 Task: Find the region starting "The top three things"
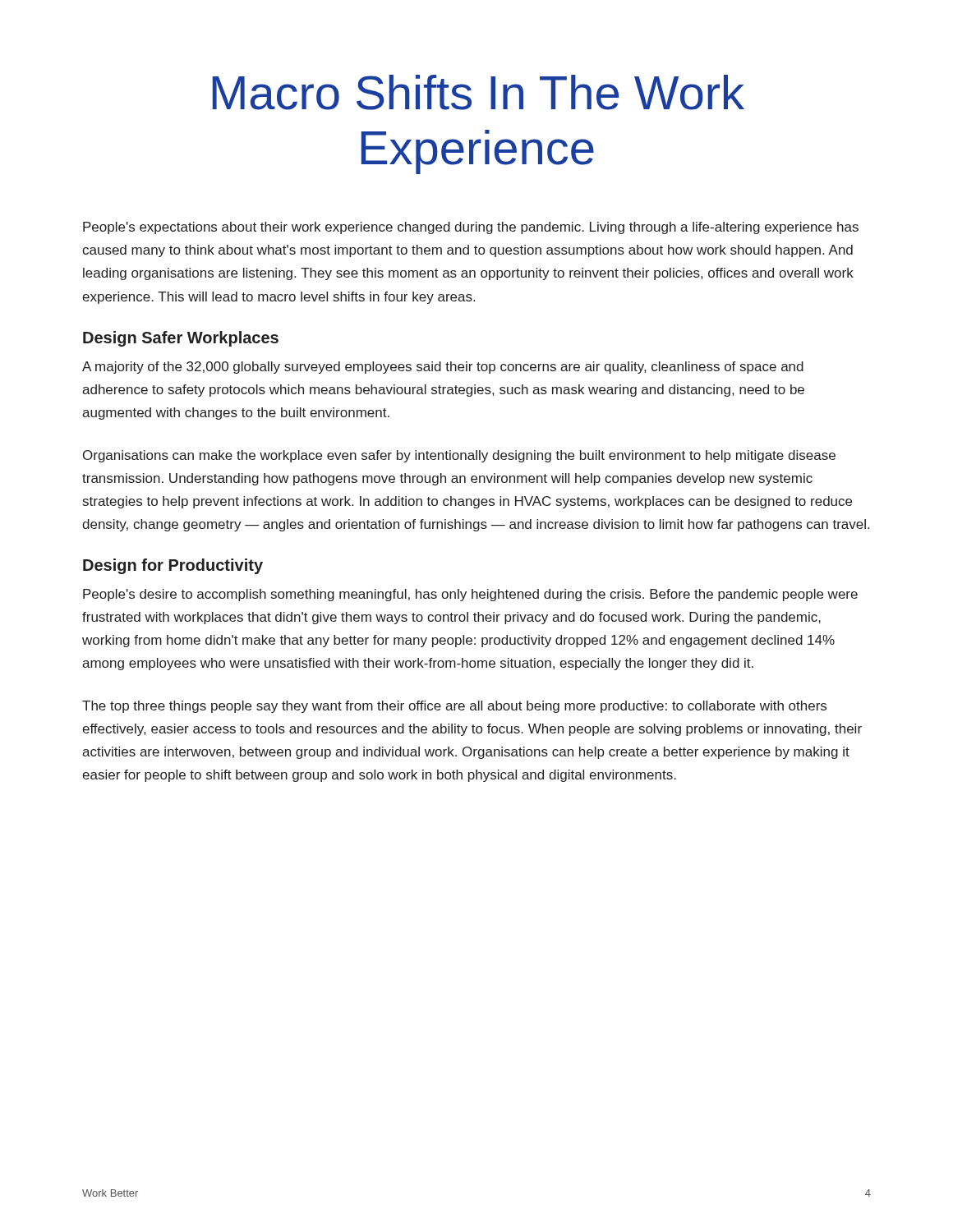coord(472,741)
